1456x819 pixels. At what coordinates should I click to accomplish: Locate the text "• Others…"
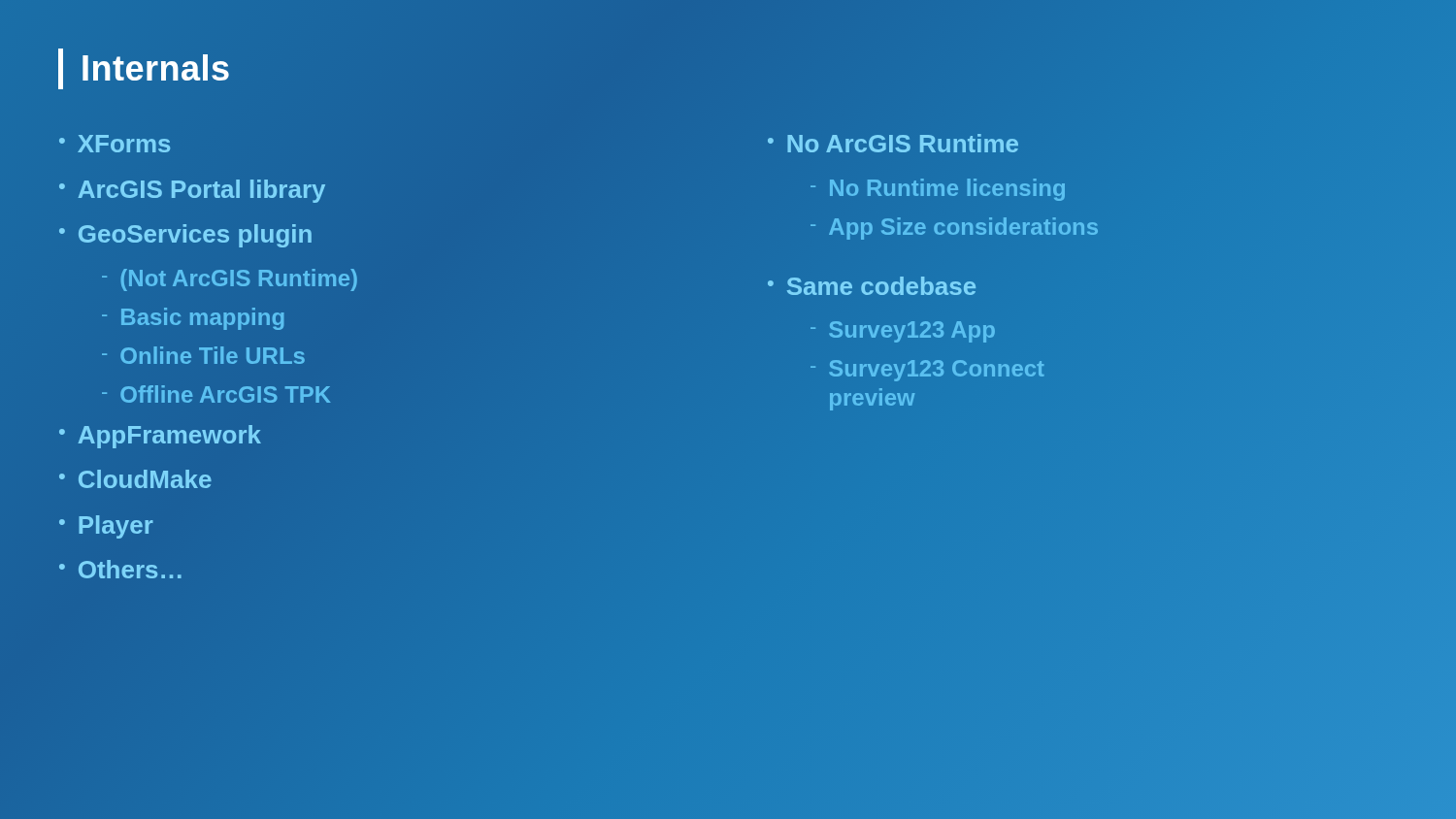click(x=121, y=570)
